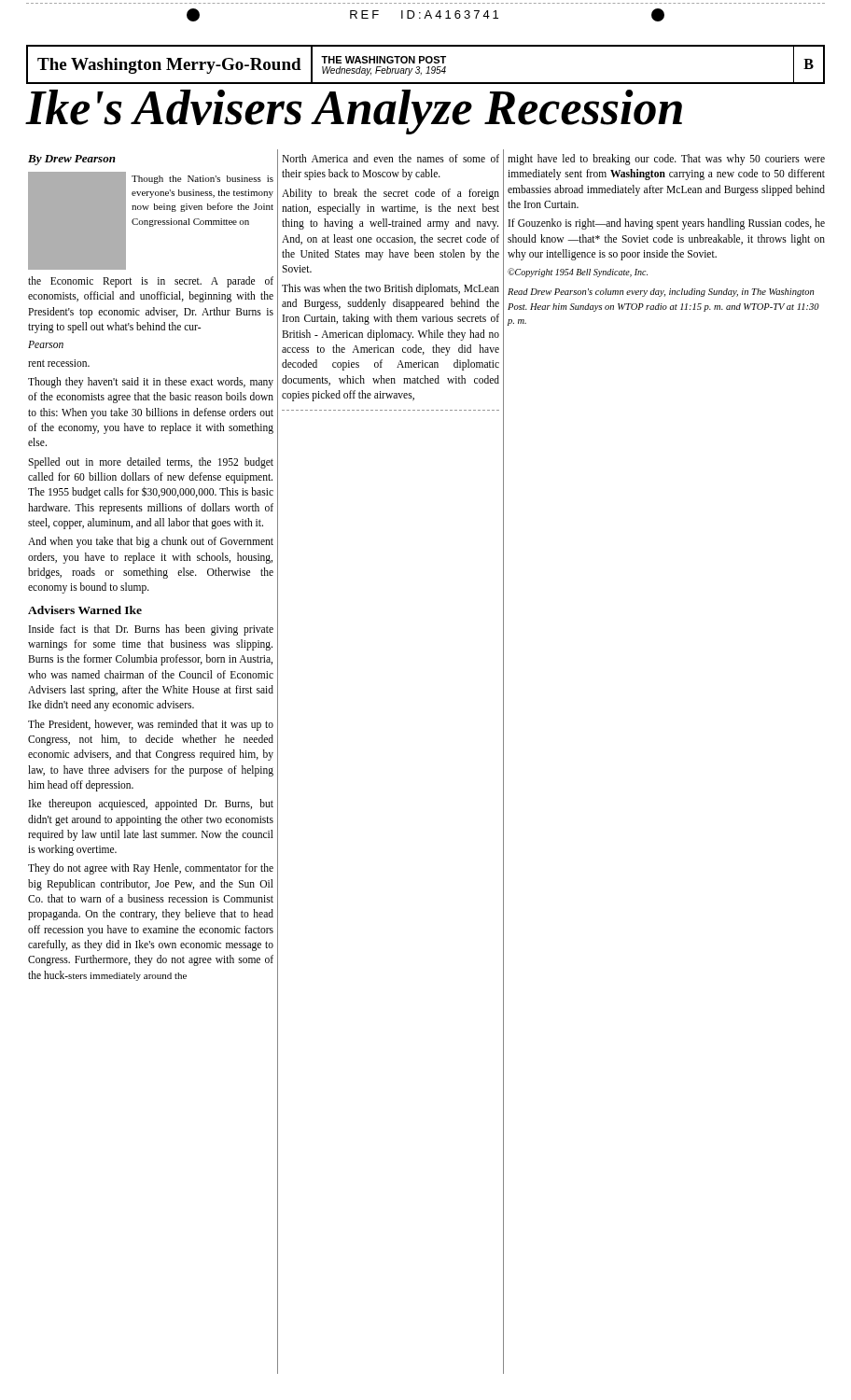Click on the text starting "Read Drew Pearson's column every day, including Sunday,"
The width and height of the screenshot is (851, 1400).
[663, 306]
